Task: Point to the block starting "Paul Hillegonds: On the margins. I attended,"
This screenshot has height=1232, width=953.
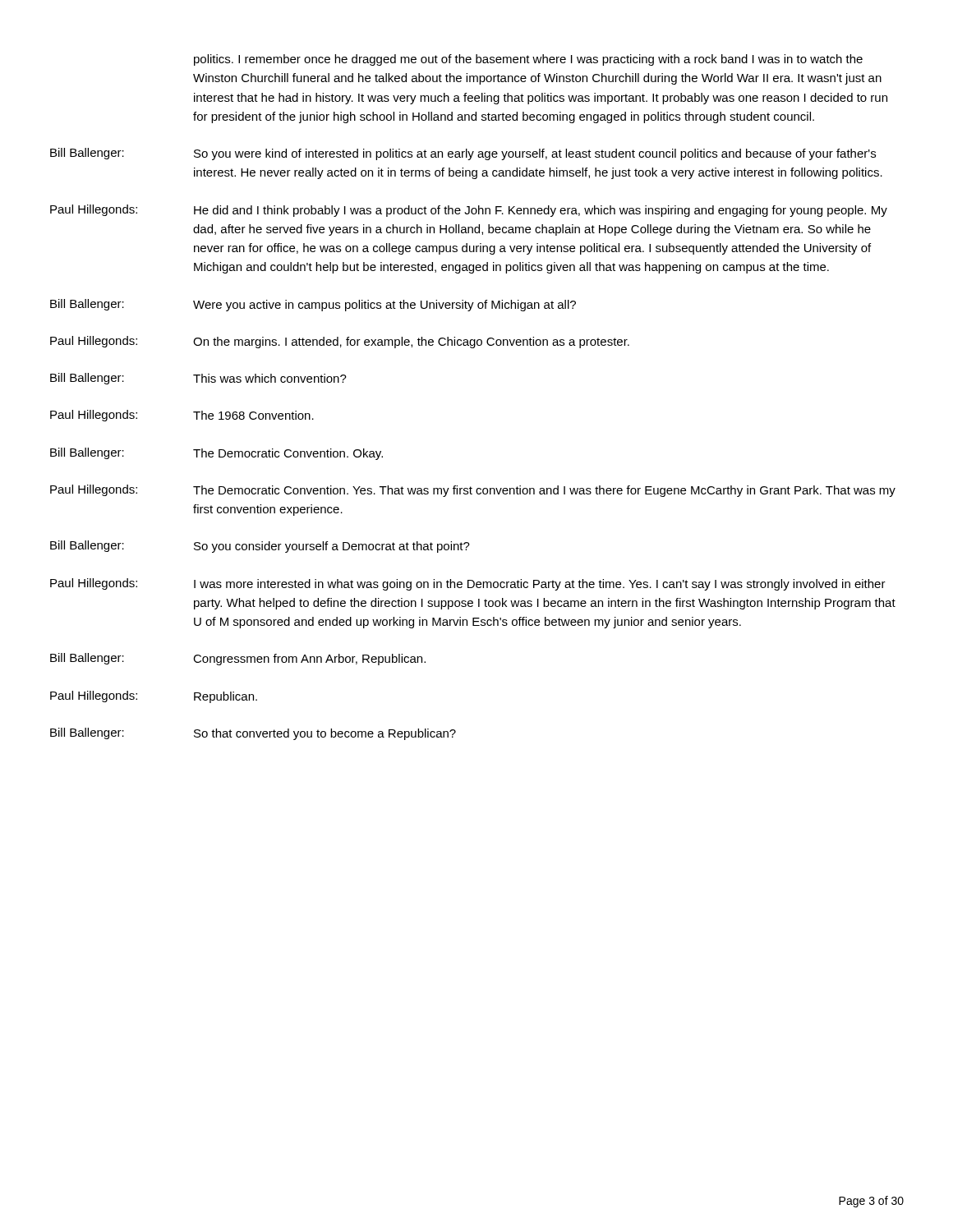Action: [x=476, y=341]
